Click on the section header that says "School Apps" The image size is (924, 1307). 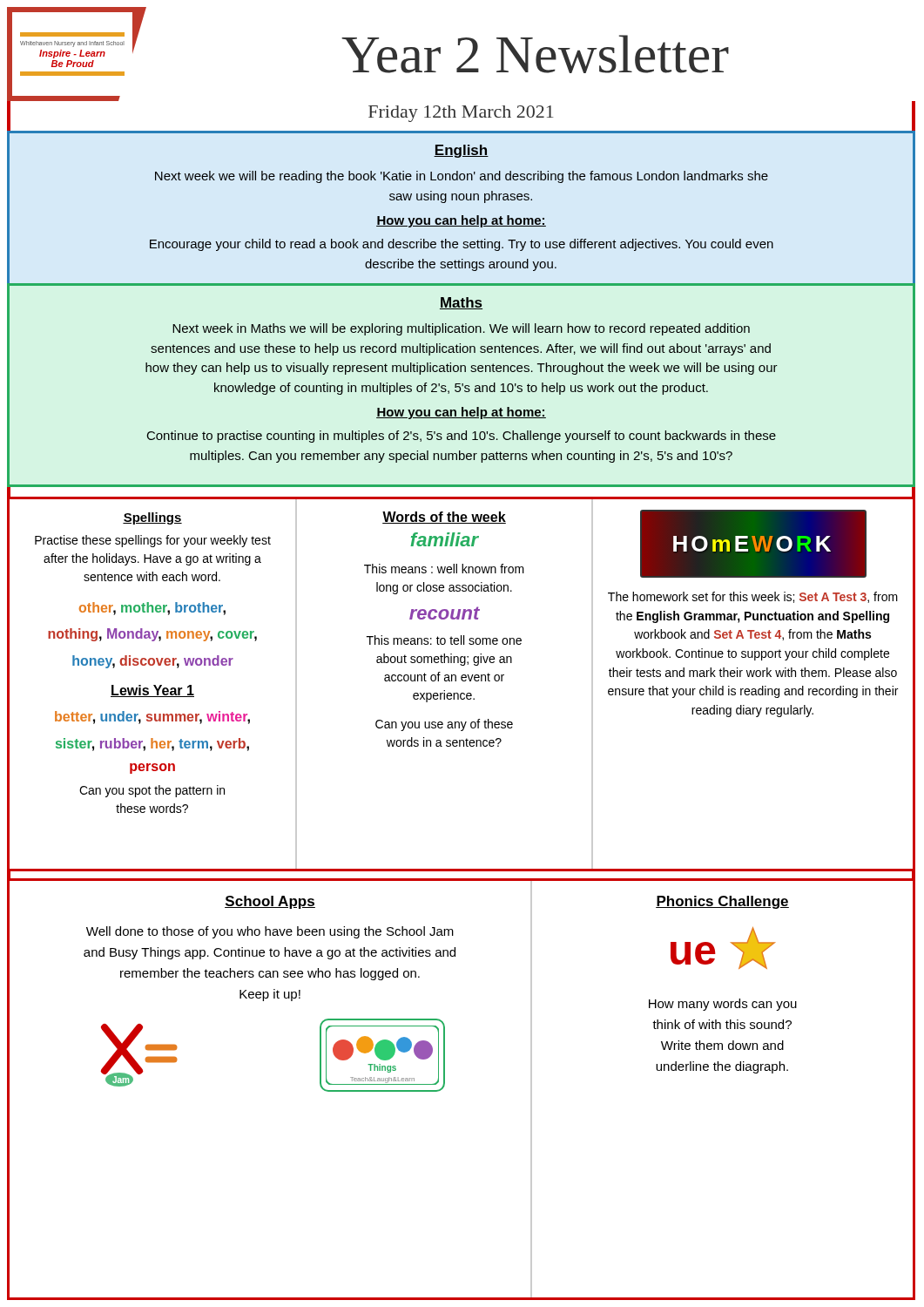270,901
